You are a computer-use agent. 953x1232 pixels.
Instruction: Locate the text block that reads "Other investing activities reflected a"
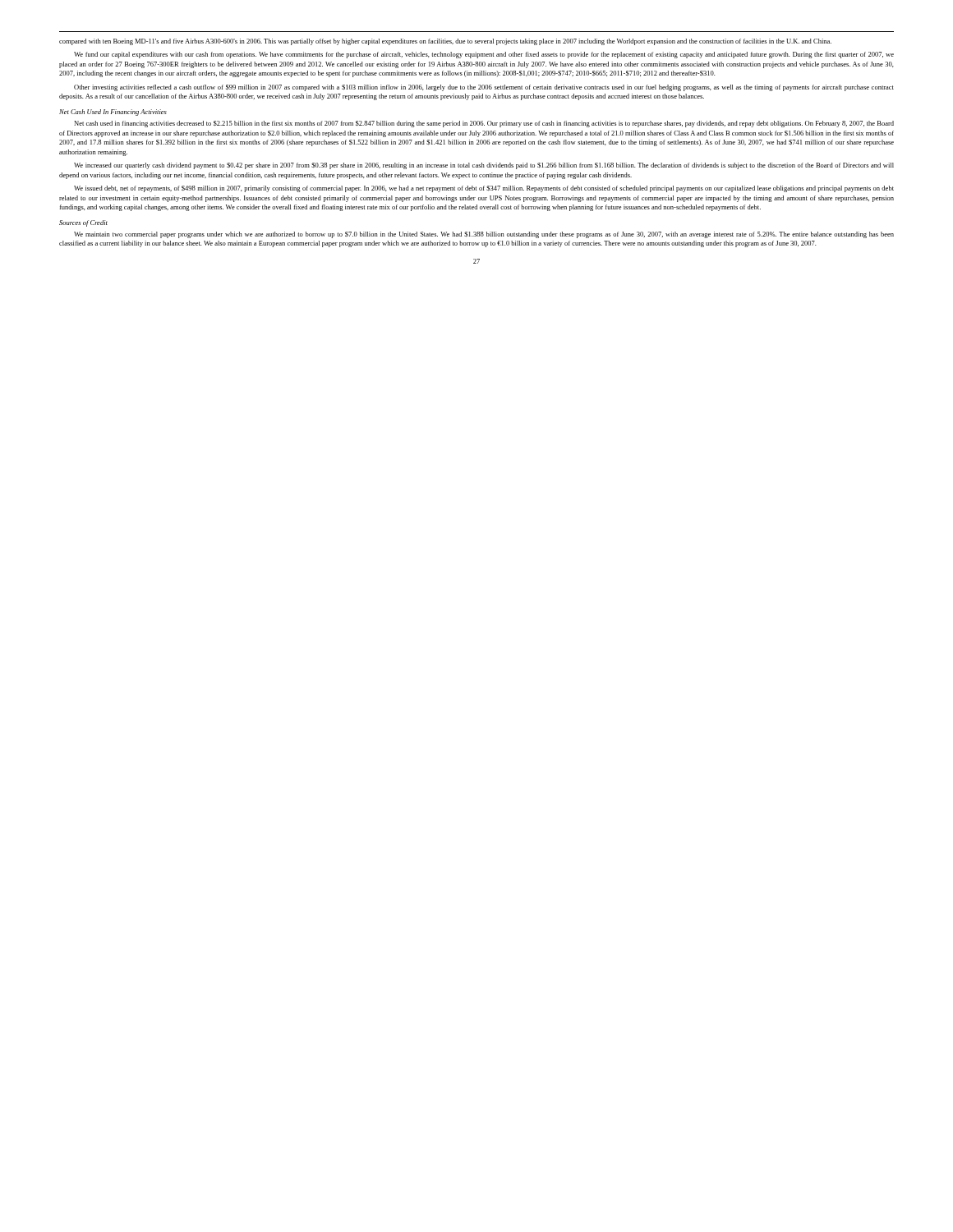(476, 92)
